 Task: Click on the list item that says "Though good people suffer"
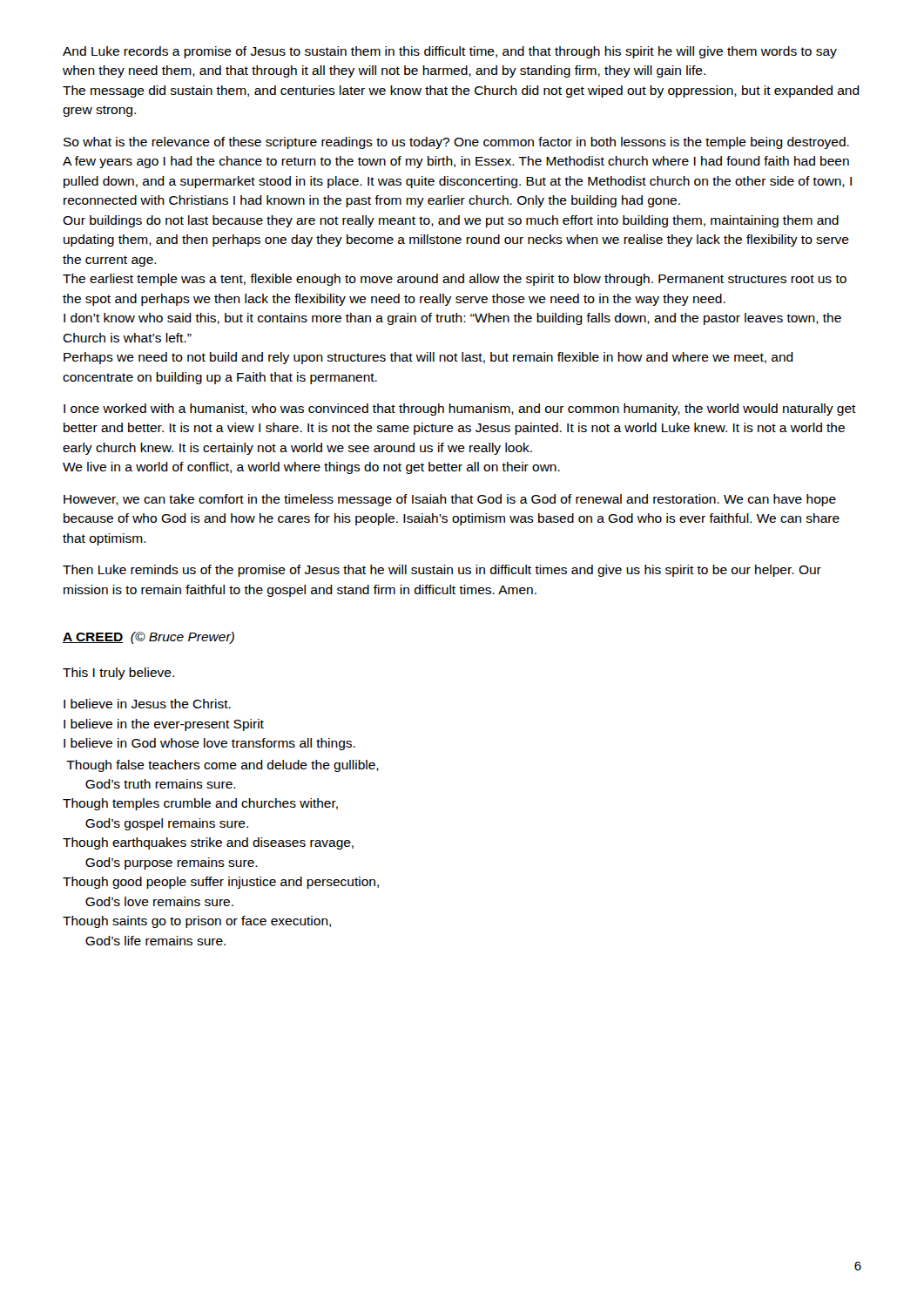pos(221,891)
